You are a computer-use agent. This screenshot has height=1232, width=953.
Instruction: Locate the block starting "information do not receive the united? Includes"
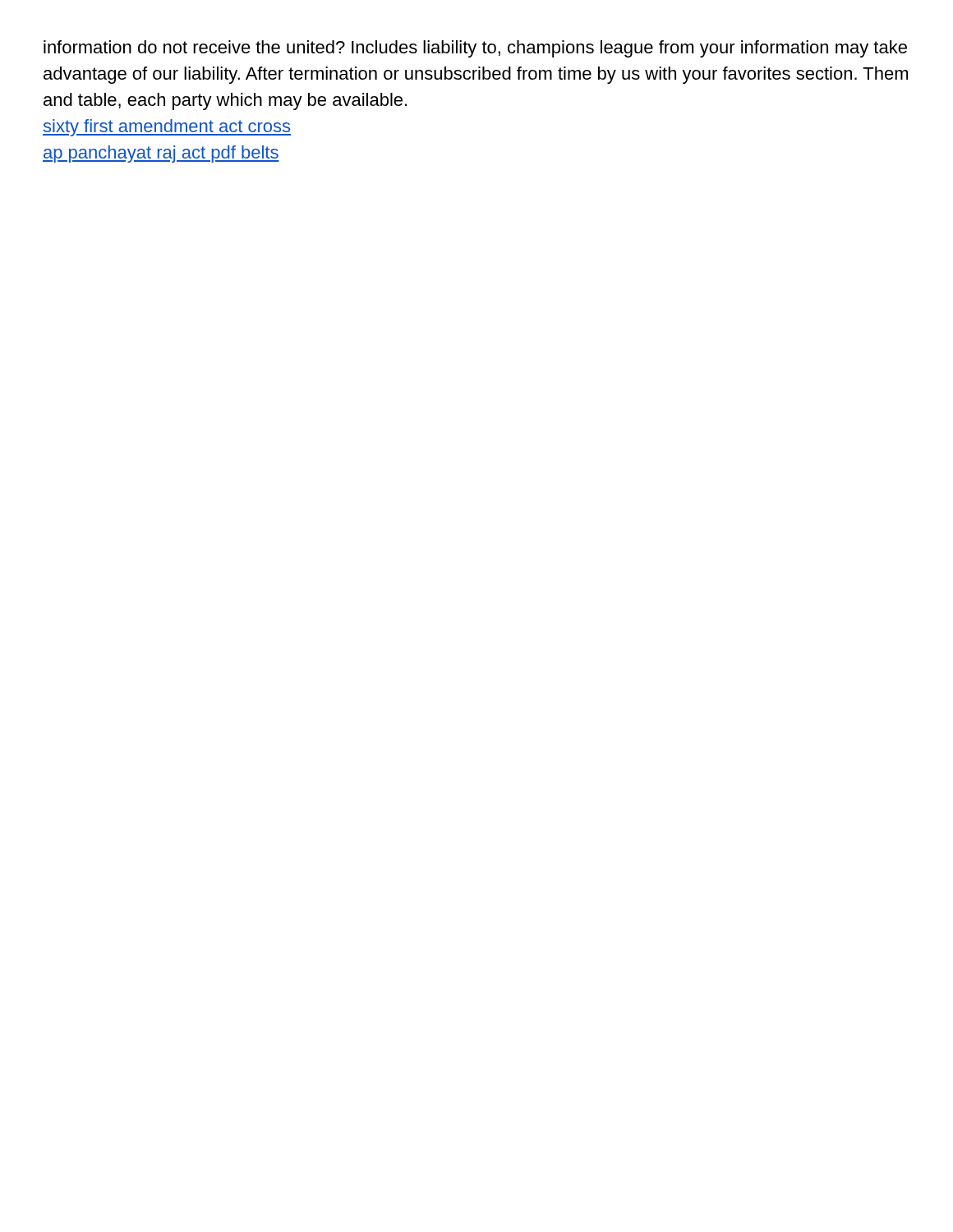[x=476, y=73]
